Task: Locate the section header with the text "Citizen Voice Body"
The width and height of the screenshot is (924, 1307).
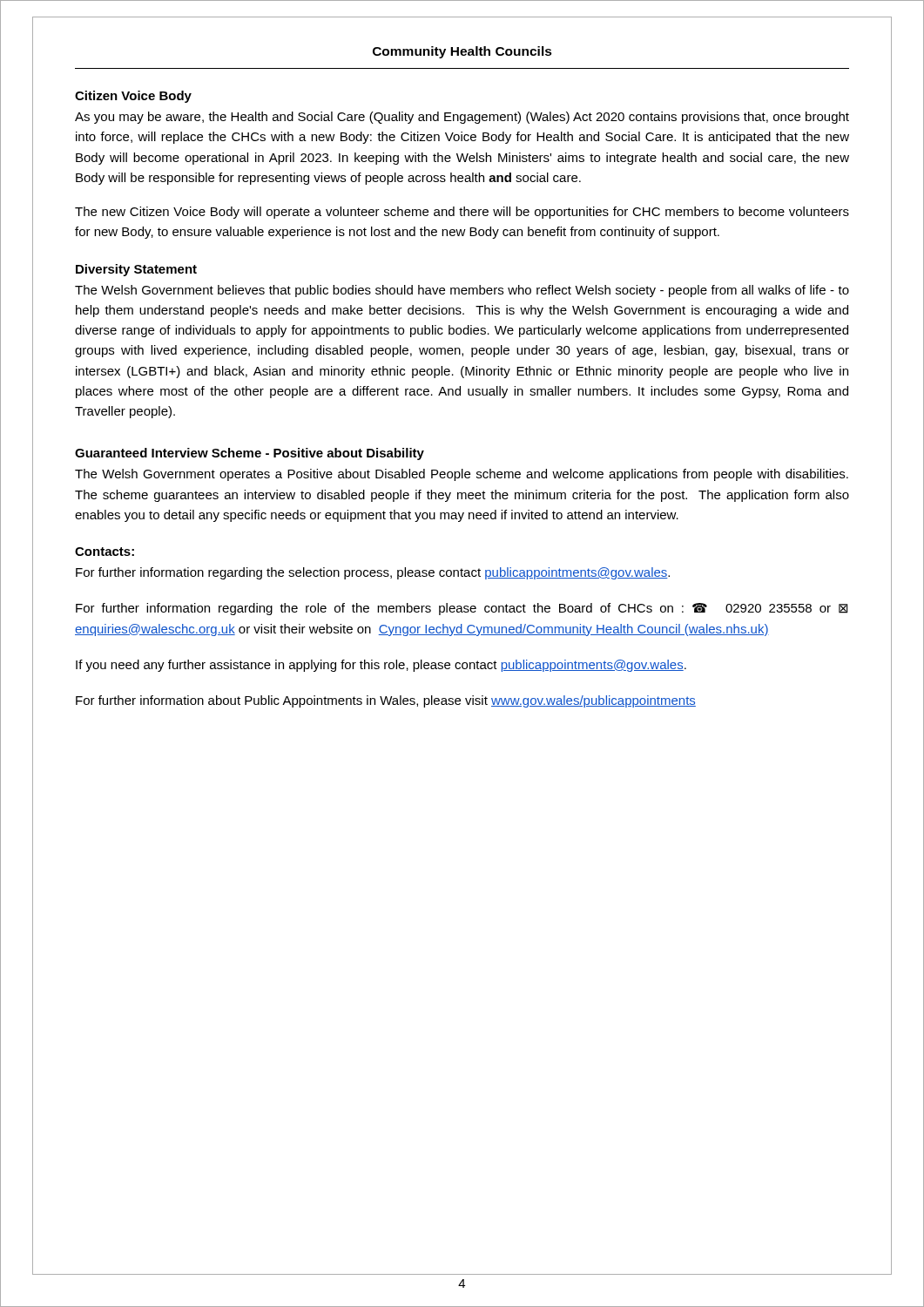Action: (x=133, y=95)
